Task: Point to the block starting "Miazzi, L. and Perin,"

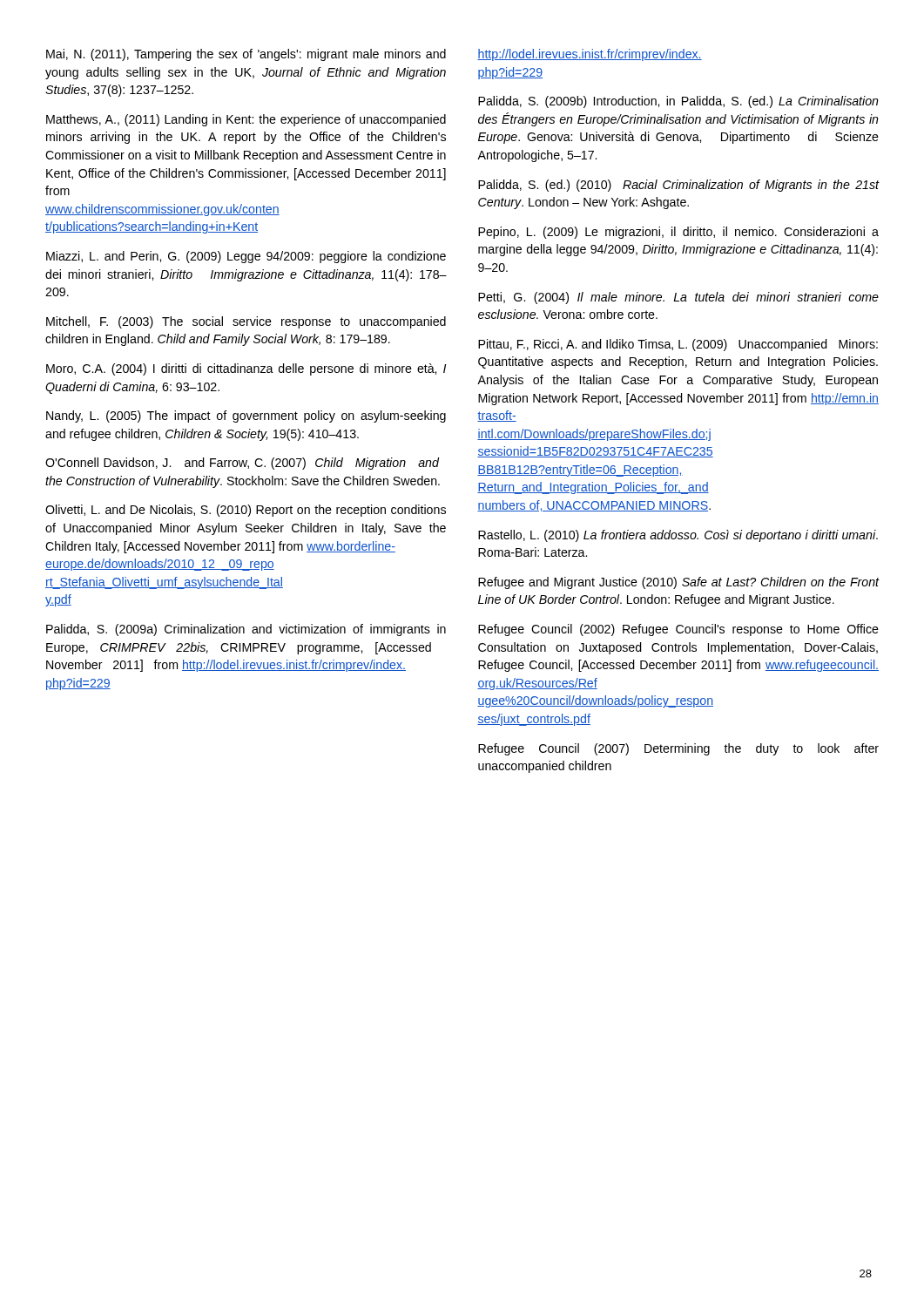Action: pos(246,274)
